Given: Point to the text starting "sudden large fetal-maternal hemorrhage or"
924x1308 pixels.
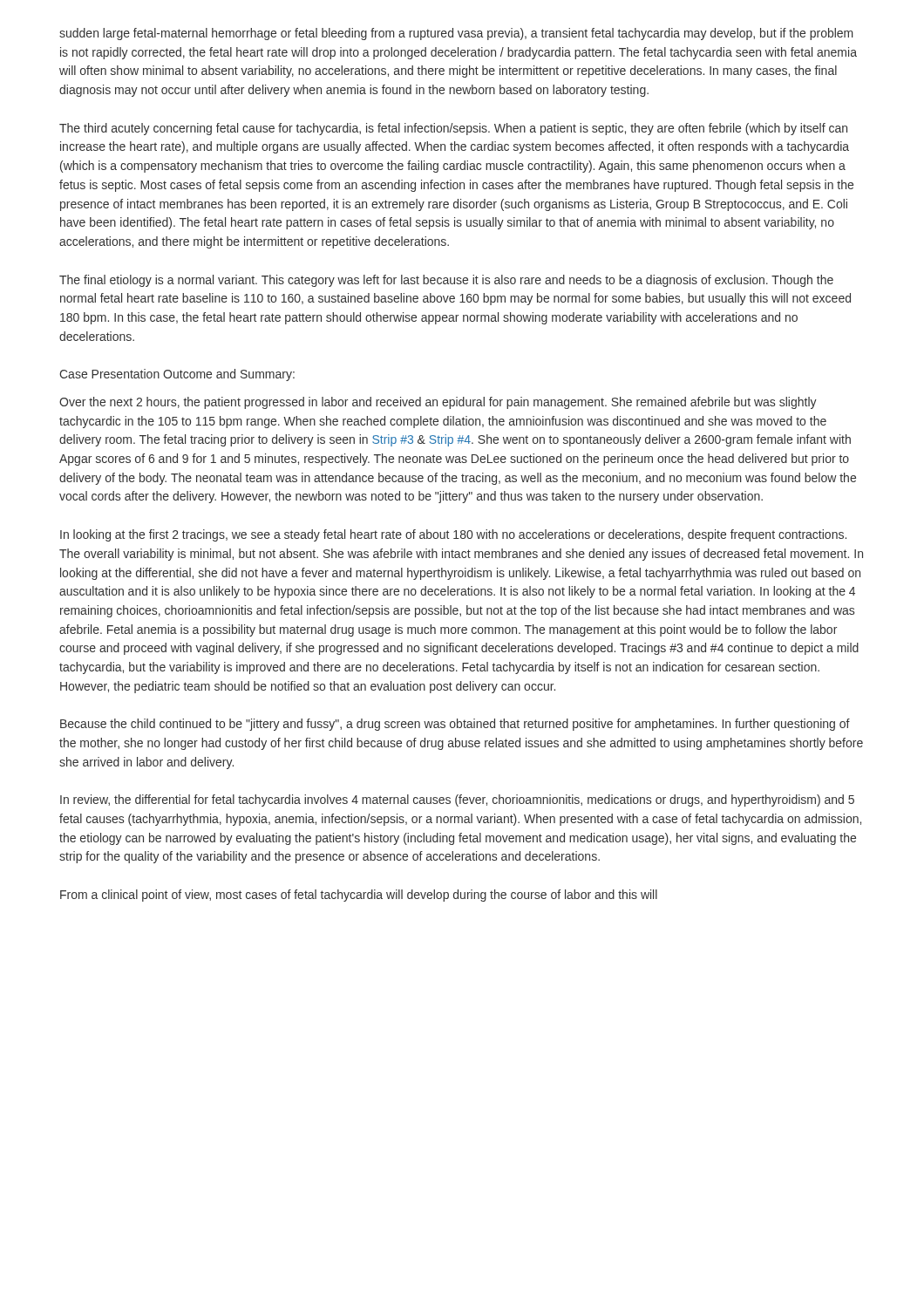Looking at the screenshot, I should (x=458, y=61).
